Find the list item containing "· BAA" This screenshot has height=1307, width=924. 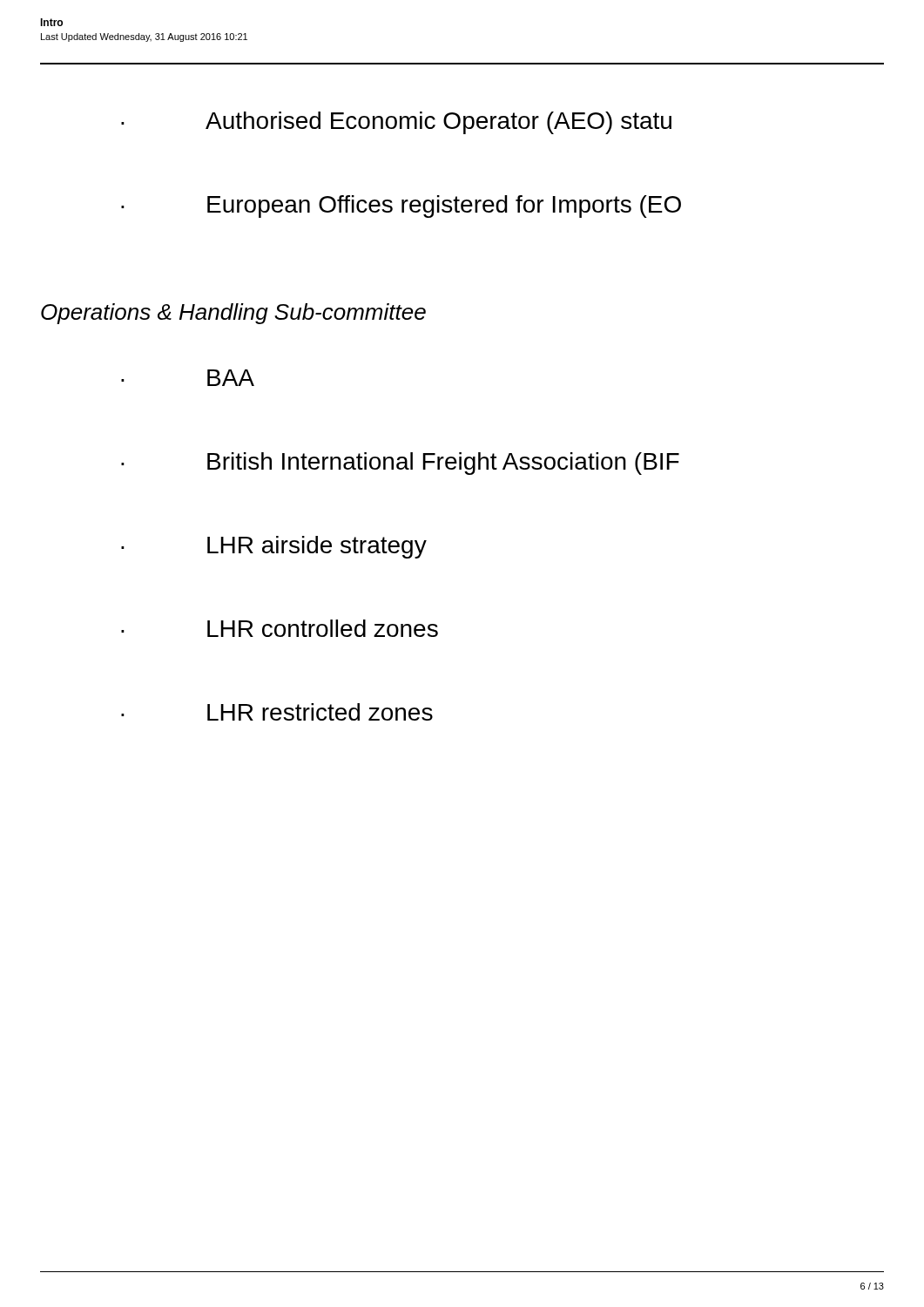122,379
